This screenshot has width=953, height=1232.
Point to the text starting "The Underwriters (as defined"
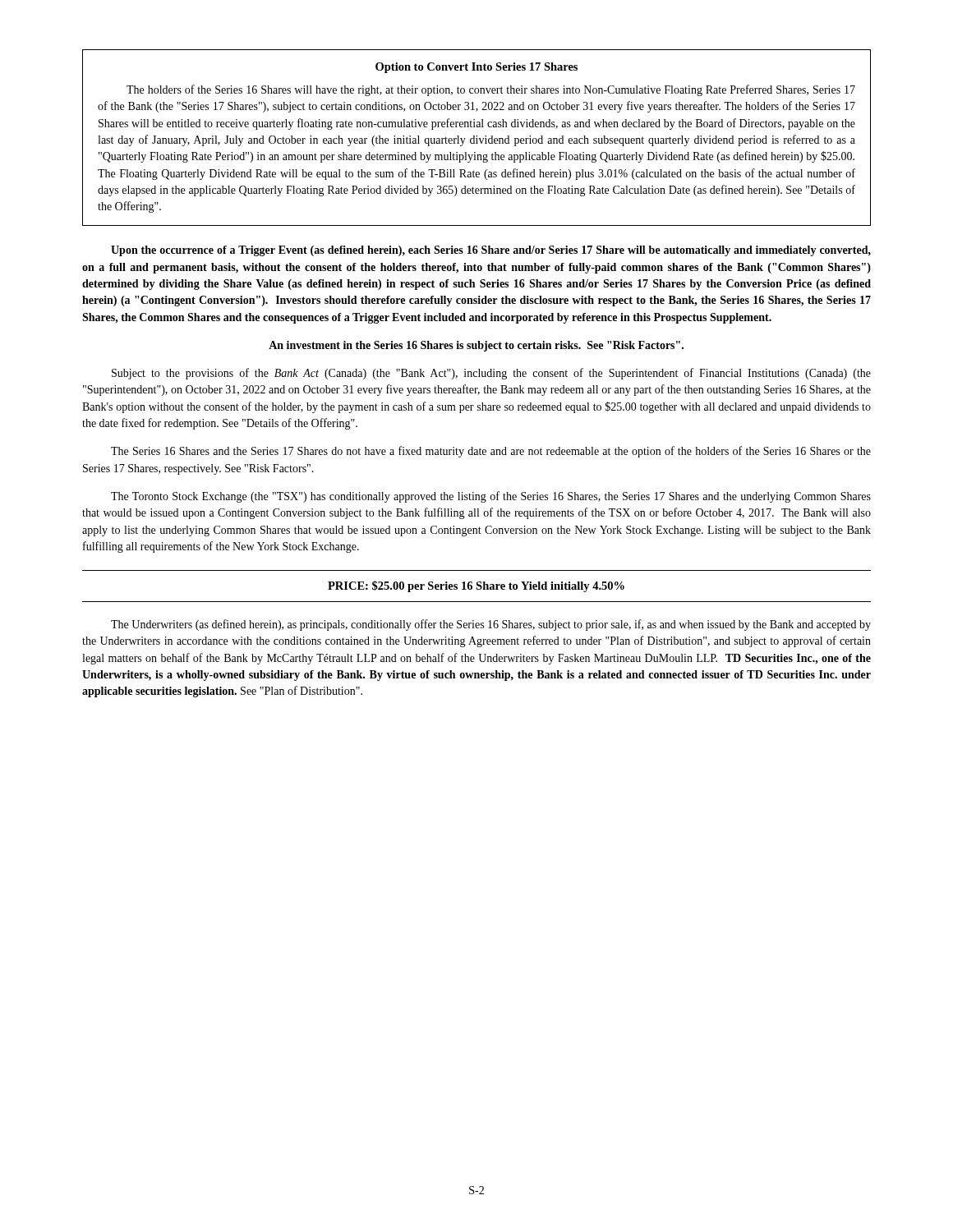coord(476,658)
